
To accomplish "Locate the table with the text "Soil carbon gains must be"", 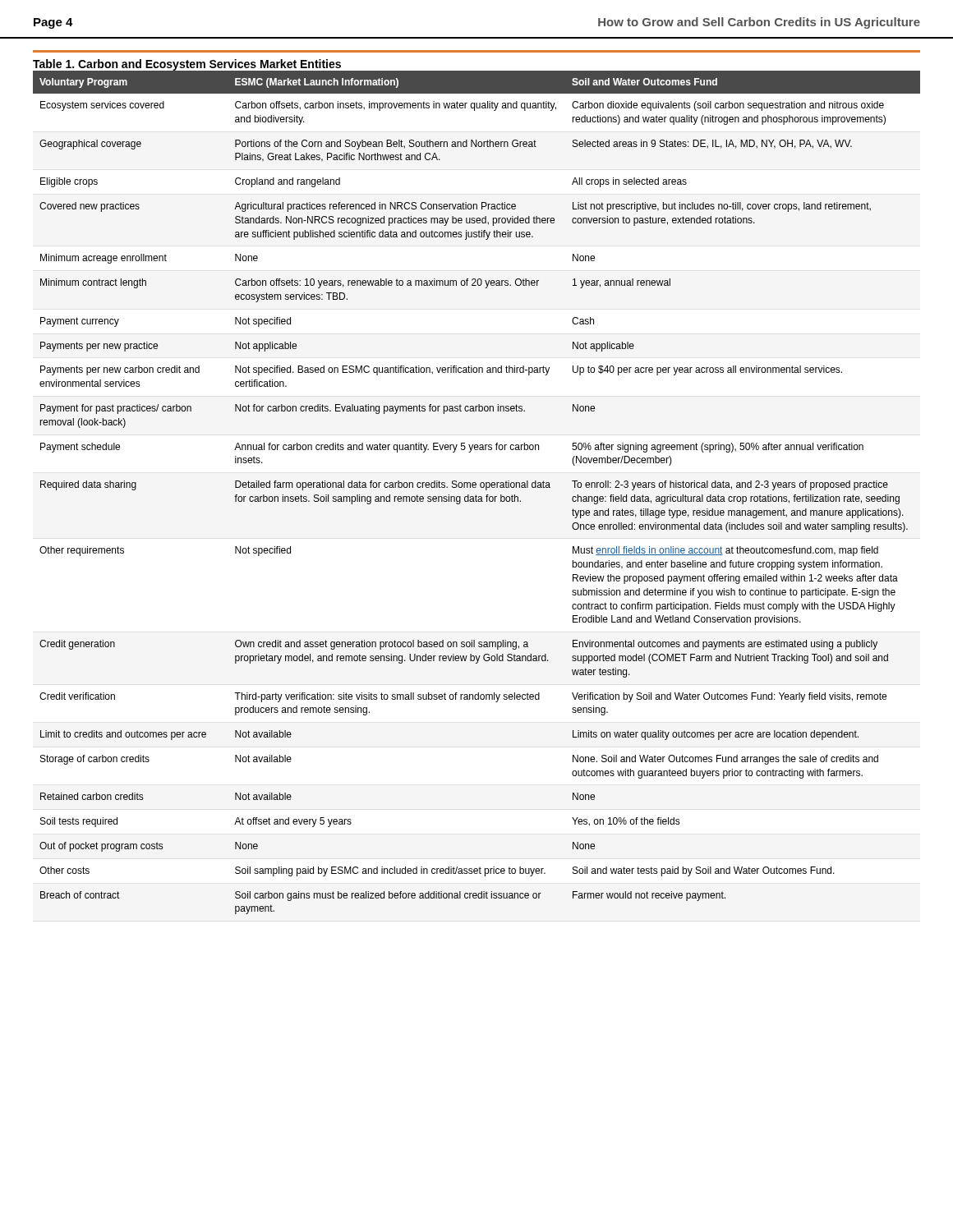I will (476, 496).
